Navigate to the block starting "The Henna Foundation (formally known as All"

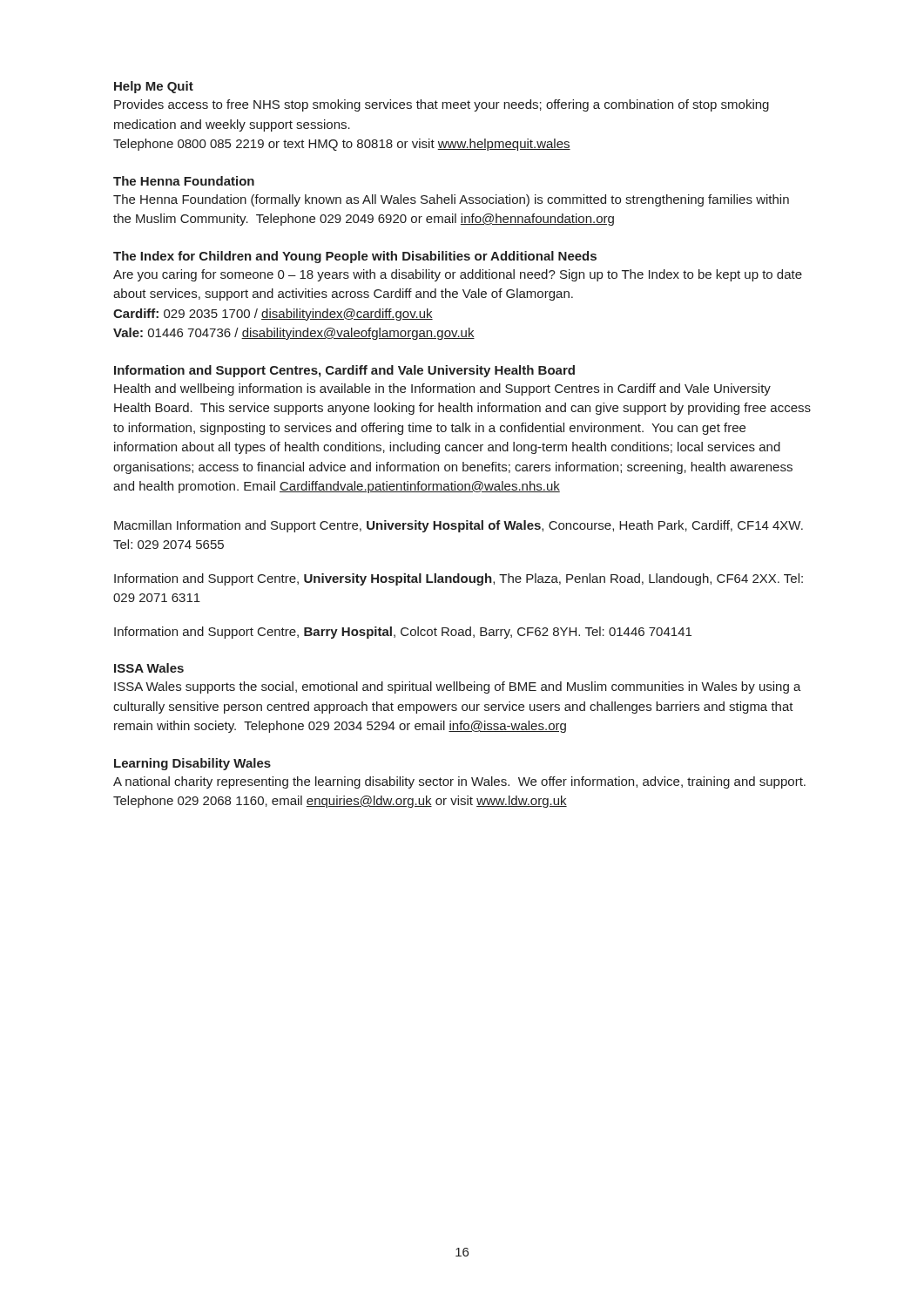451,208
